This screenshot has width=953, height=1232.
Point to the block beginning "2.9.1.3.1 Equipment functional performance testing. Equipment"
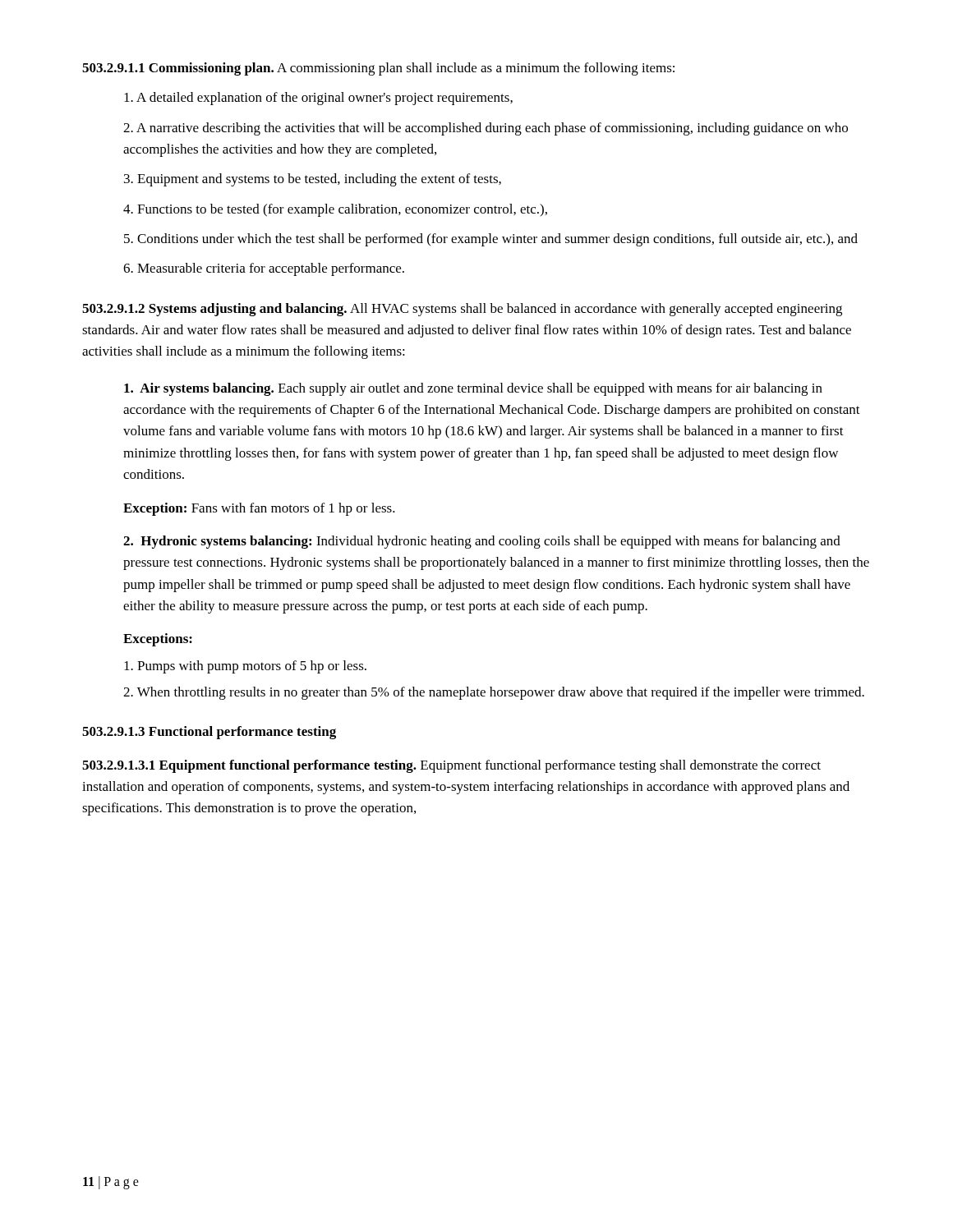(x=466, y=786)
